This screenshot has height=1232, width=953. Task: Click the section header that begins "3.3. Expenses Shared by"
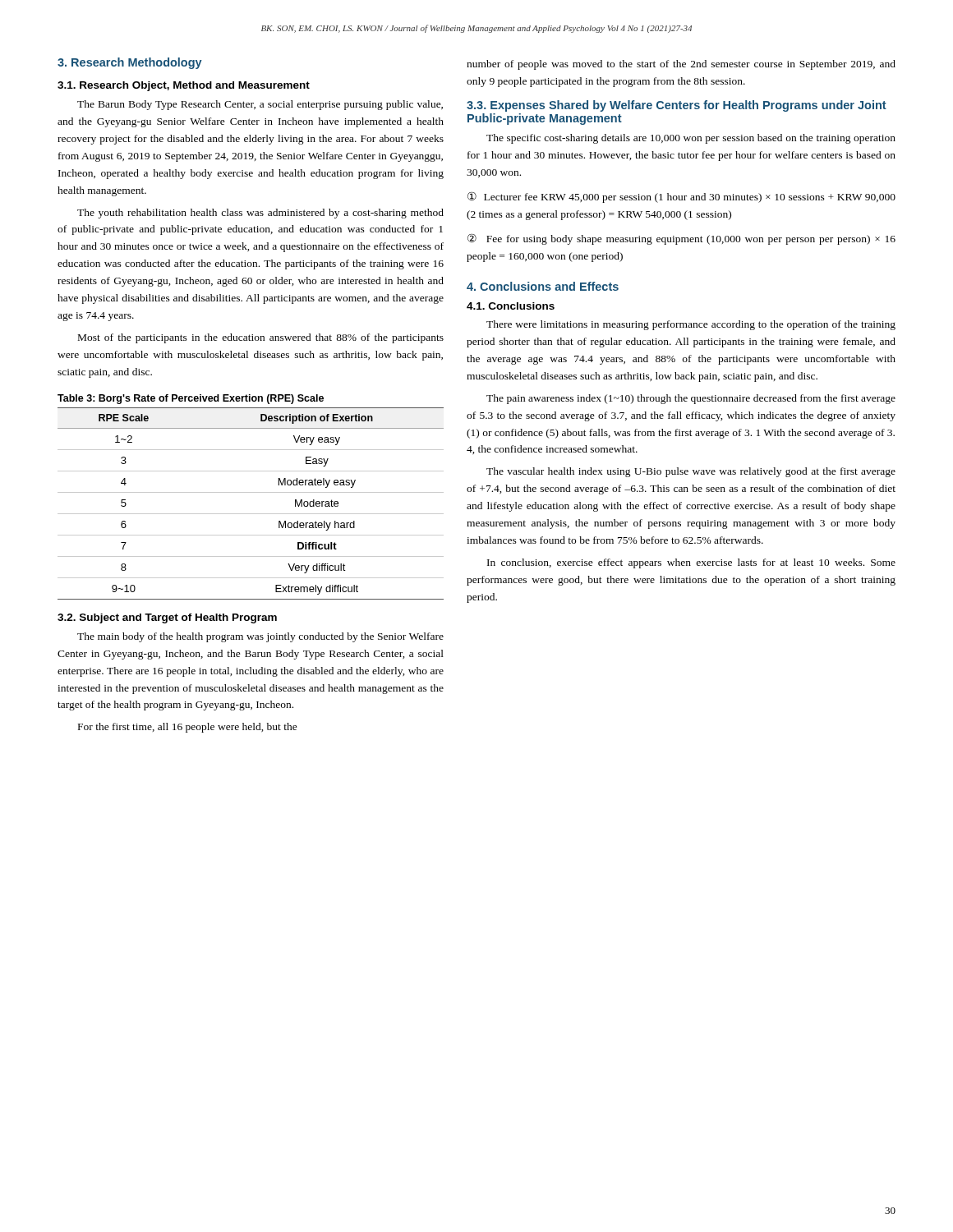pos(676,112)
